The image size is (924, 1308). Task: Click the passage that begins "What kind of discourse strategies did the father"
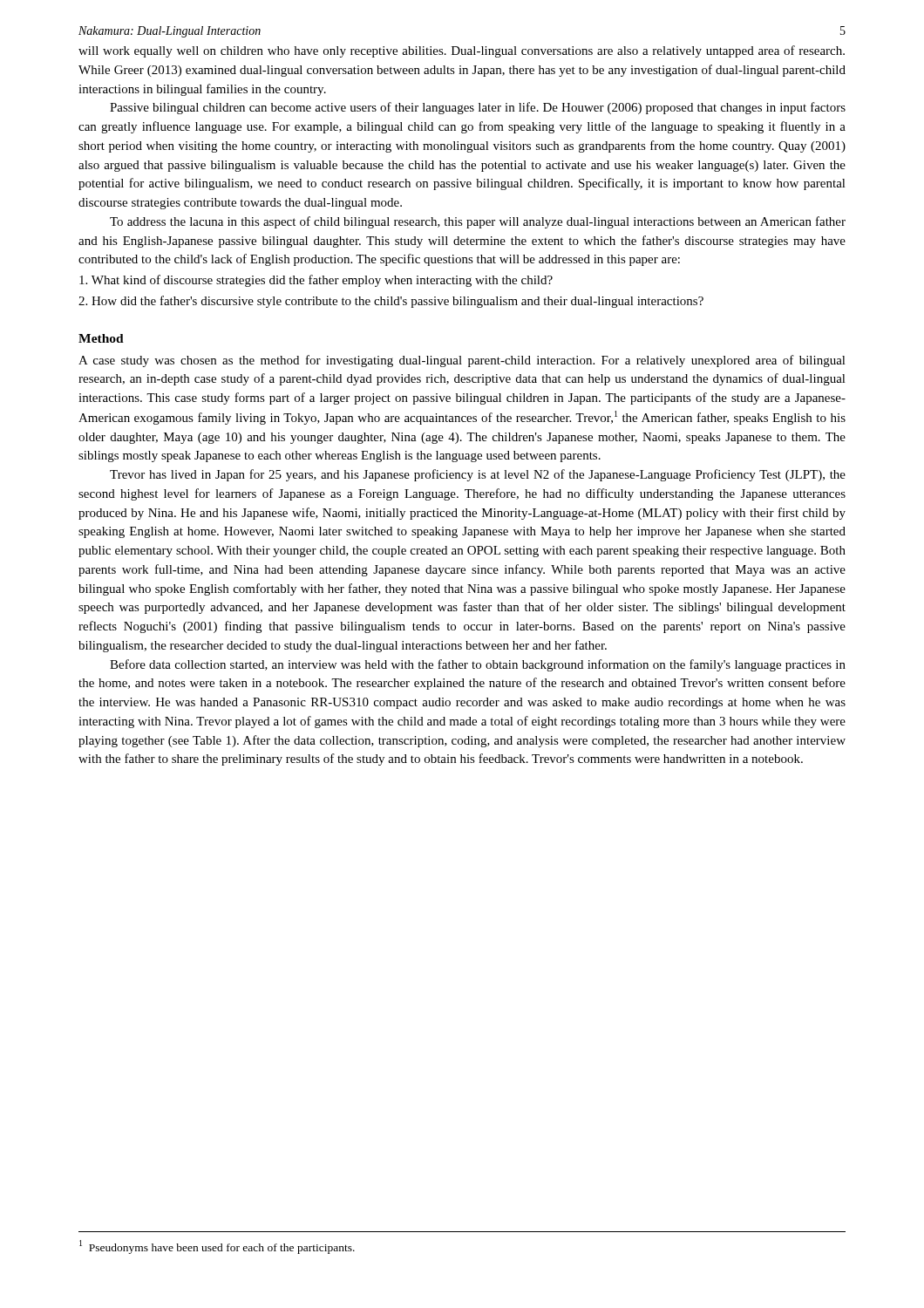462,281
